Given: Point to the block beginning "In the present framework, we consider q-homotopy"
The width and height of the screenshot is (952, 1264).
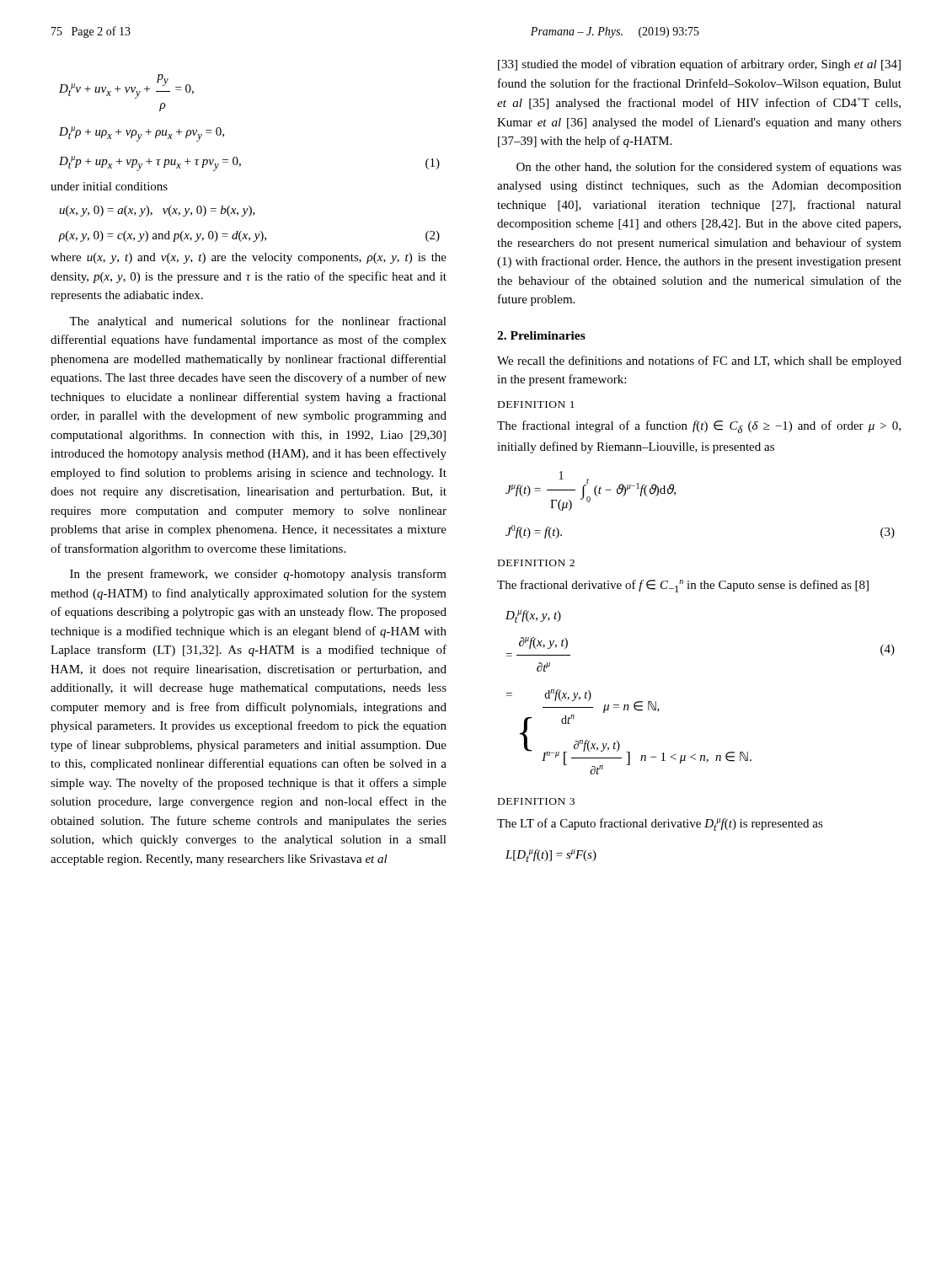Looking at the screenshot, I should 249,716.
